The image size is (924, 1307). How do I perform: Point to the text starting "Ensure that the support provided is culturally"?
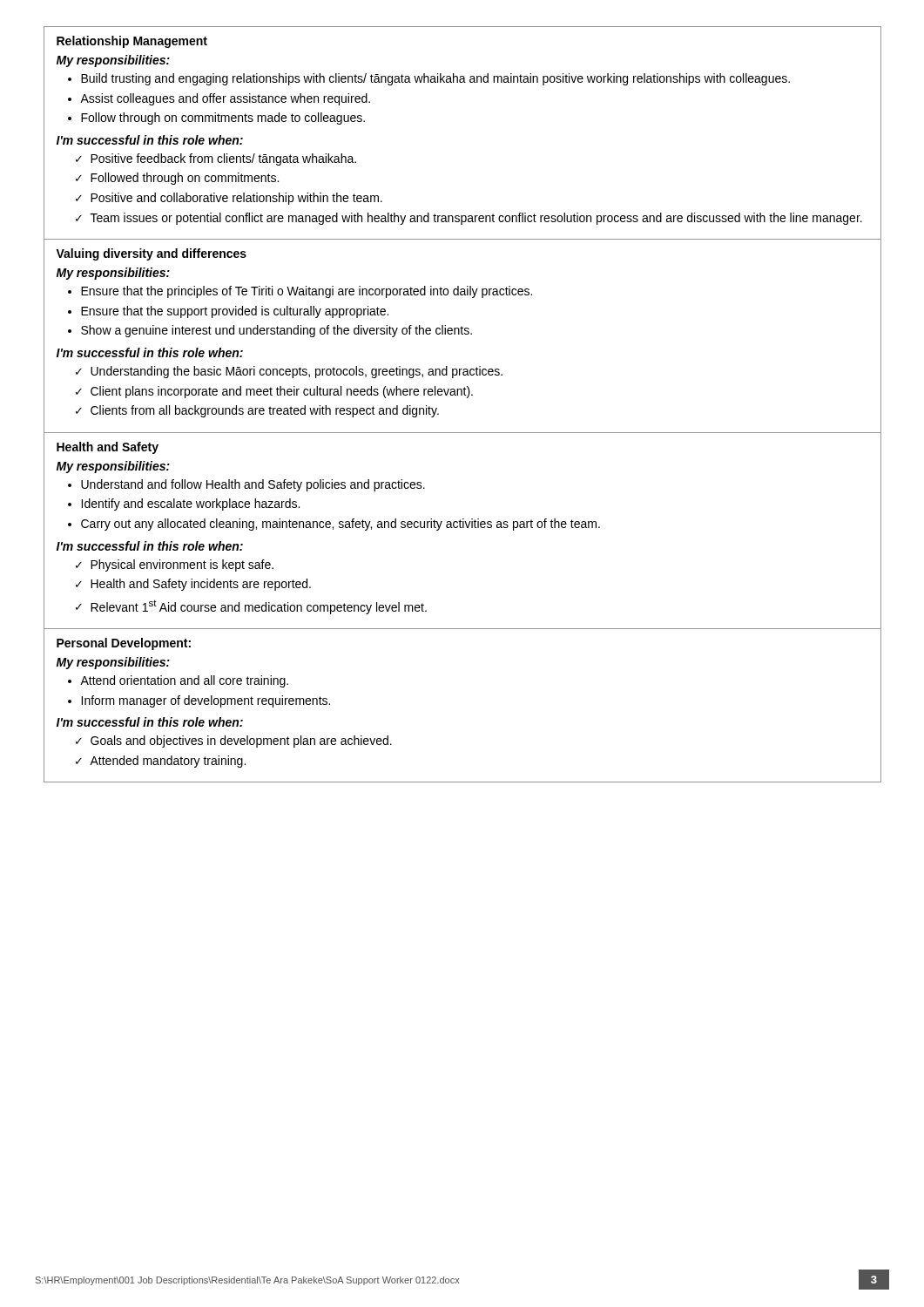point(235,311)
